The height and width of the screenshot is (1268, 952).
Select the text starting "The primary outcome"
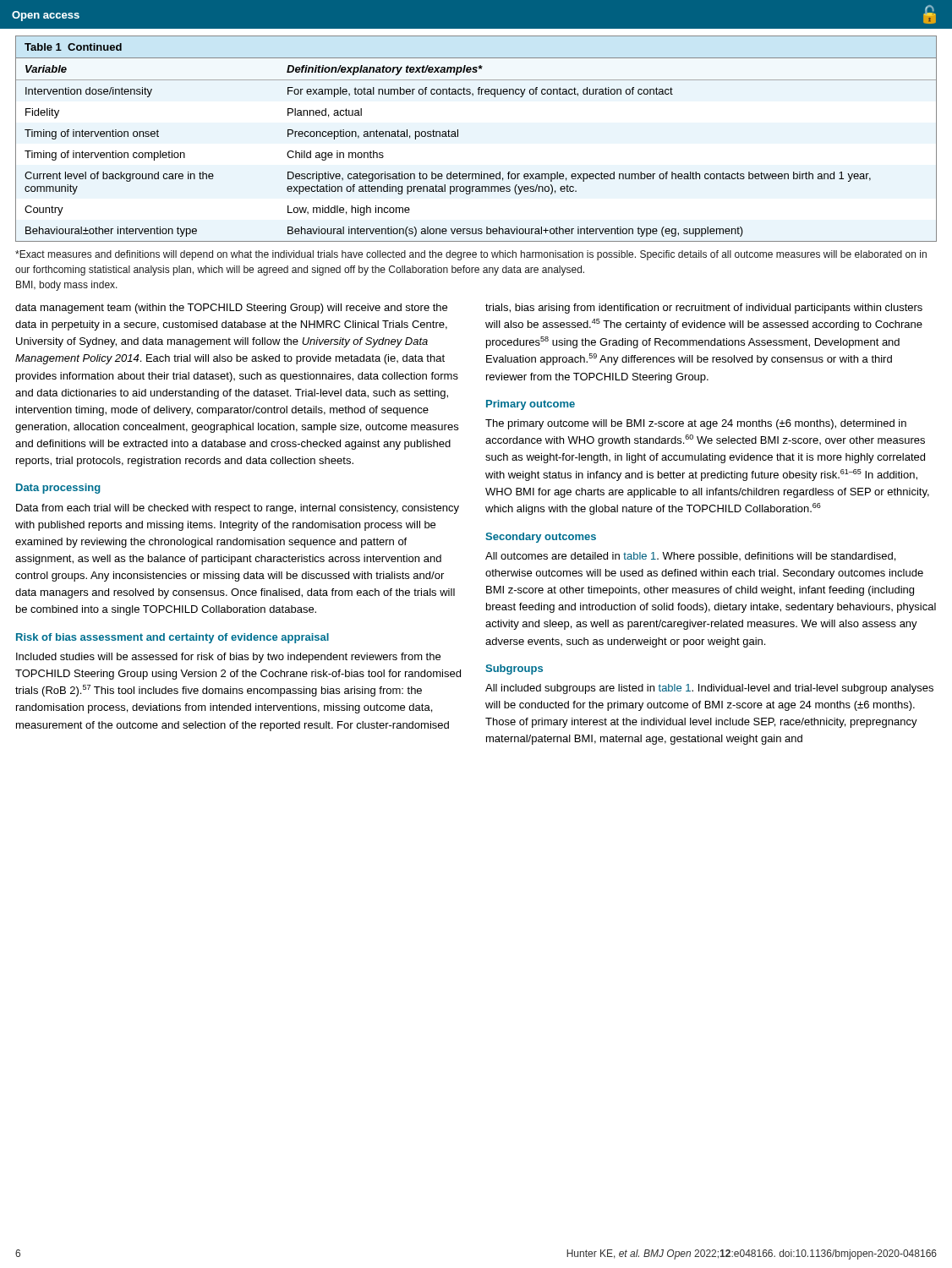tap(707, 466)
